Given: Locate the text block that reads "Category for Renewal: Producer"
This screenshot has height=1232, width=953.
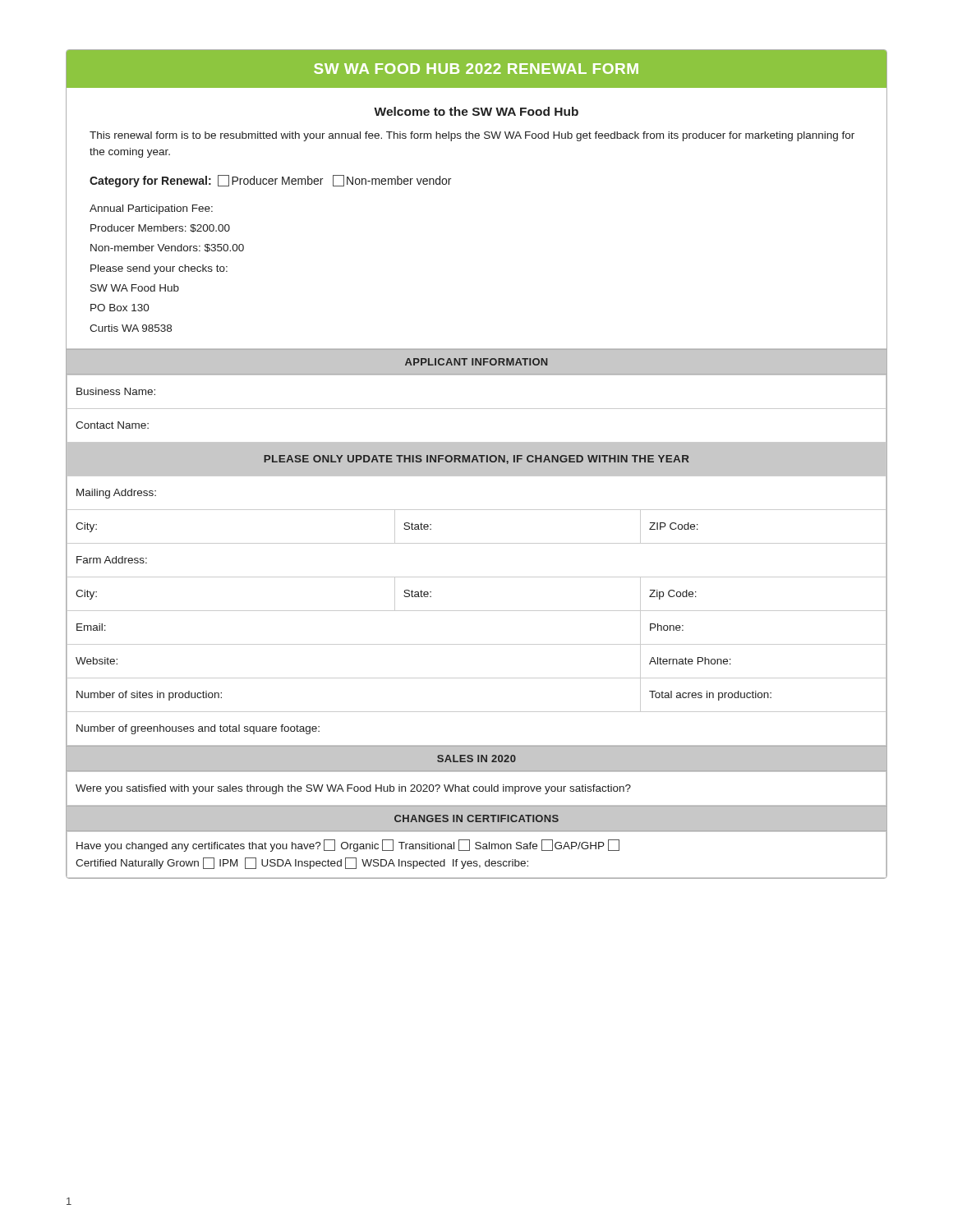Looking at the screenshot, I should click(x=271, y=180).
